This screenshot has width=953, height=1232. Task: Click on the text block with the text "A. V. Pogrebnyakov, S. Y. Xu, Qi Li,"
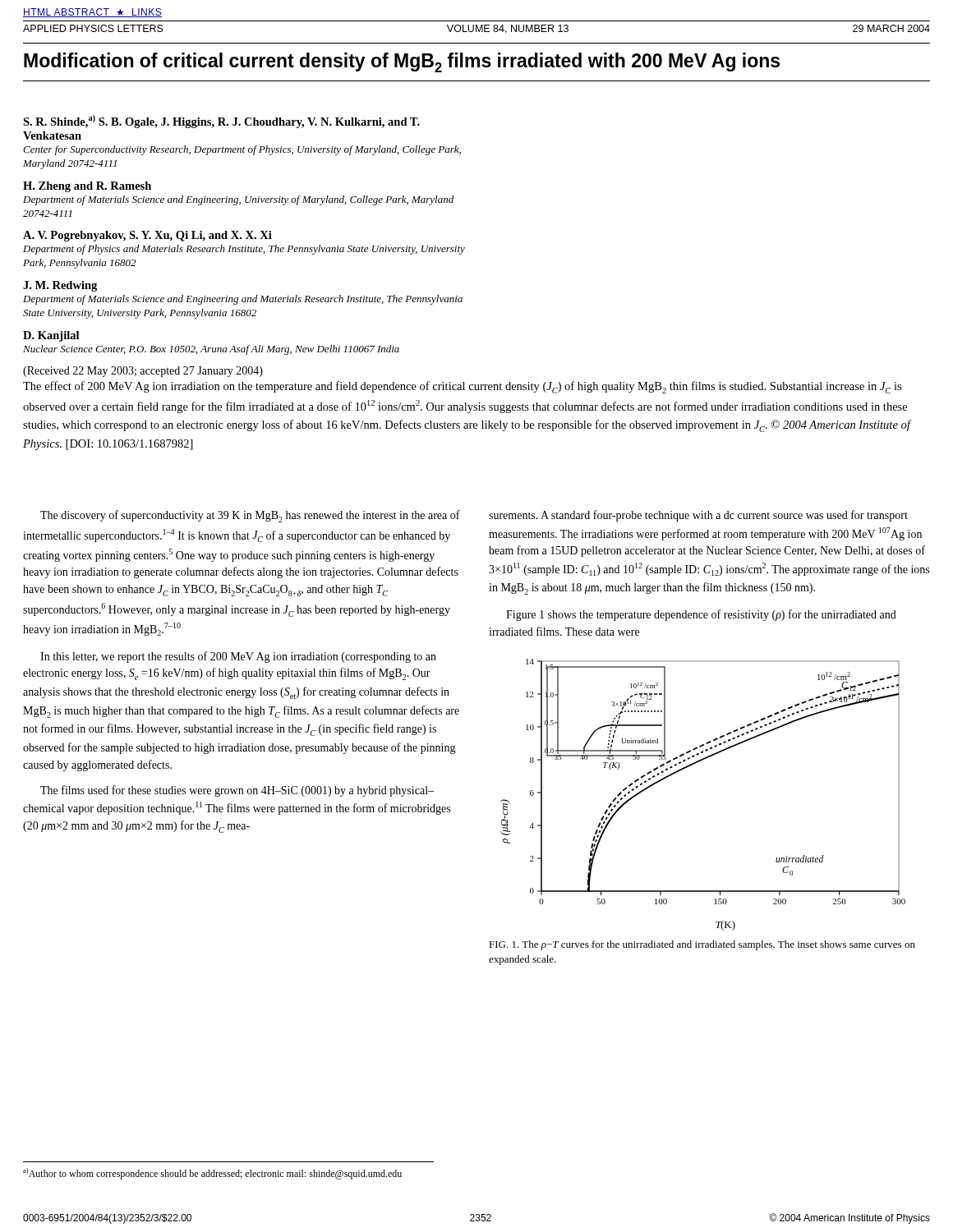pos(250,249)
